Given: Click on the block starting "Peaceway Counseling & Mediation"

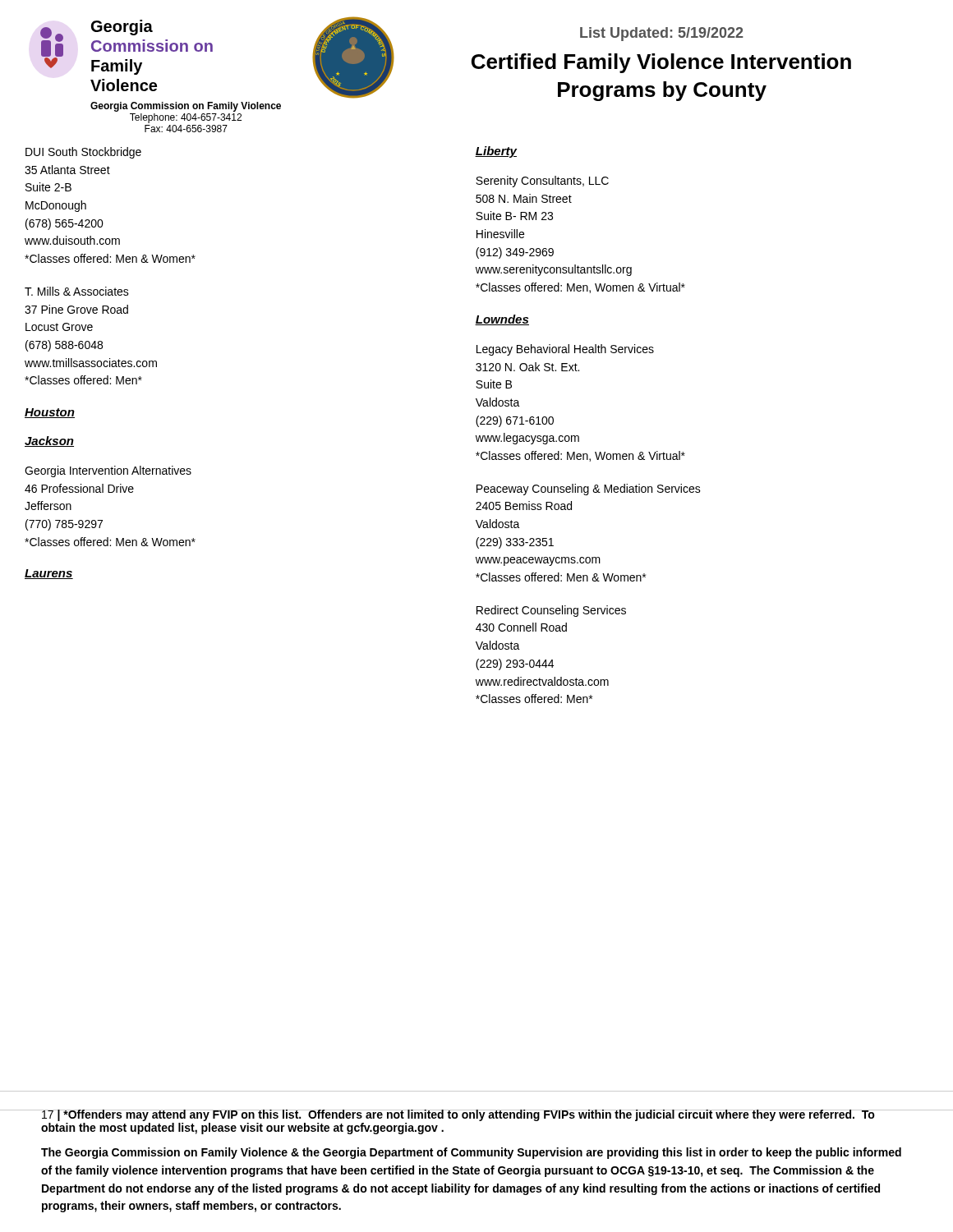Looking at the screenshot, I should [x=589, y=490].
